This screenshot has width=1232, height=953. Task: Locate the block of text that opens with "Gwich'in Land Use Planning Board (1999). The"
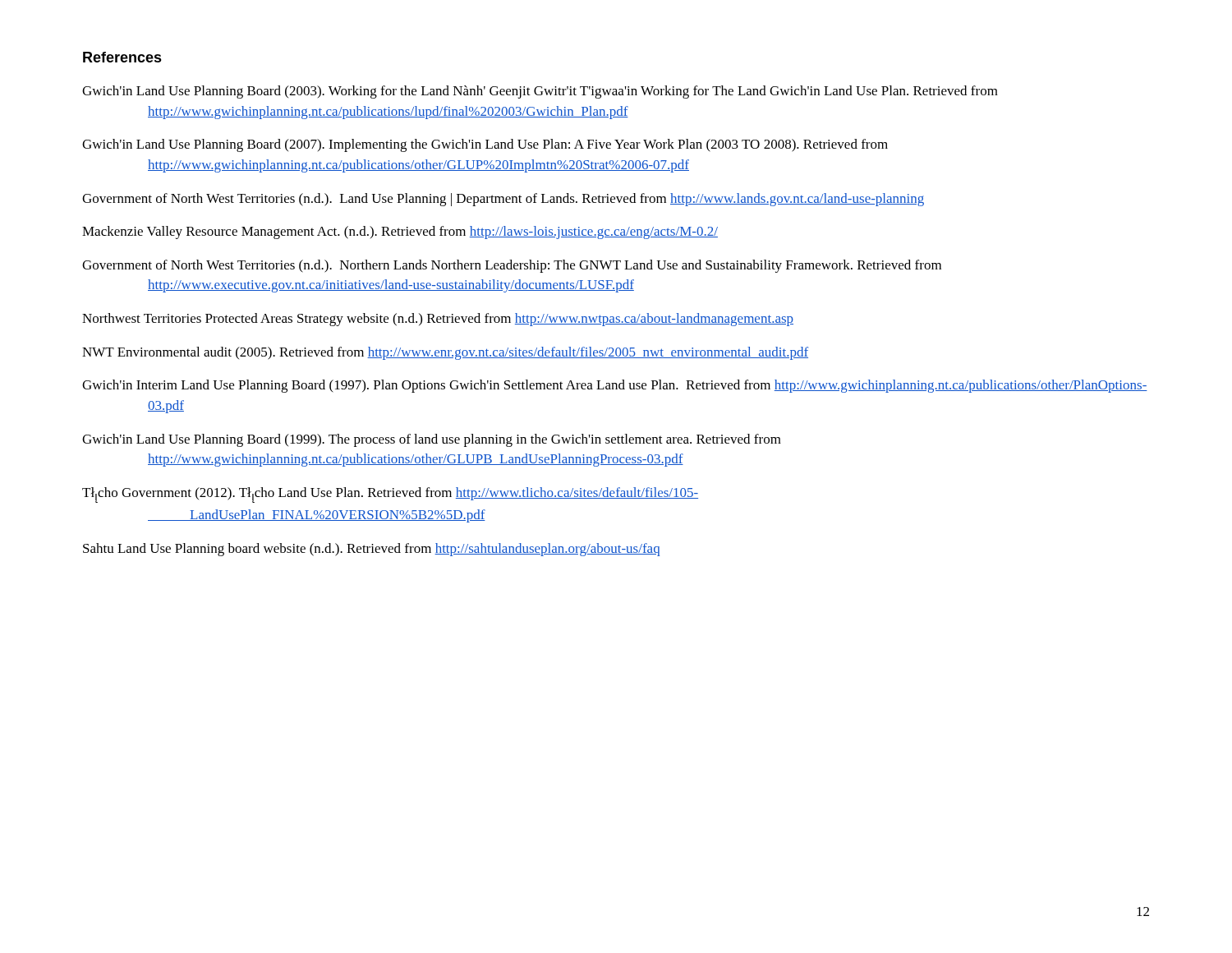pyautogui.click(x=432, y=449)
